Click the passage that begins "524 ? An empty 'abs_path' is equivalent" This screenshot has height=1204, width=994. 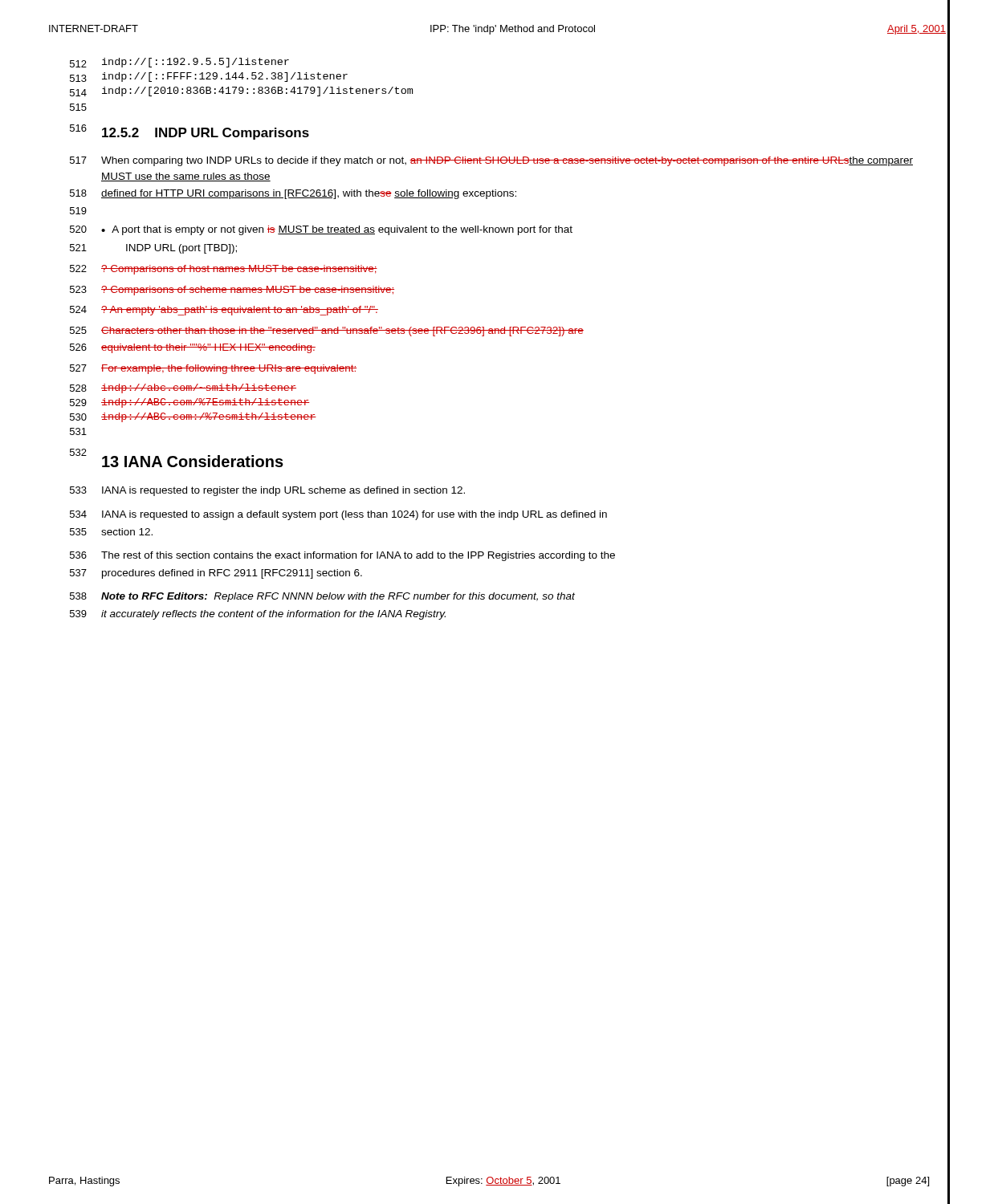point(224,311)
